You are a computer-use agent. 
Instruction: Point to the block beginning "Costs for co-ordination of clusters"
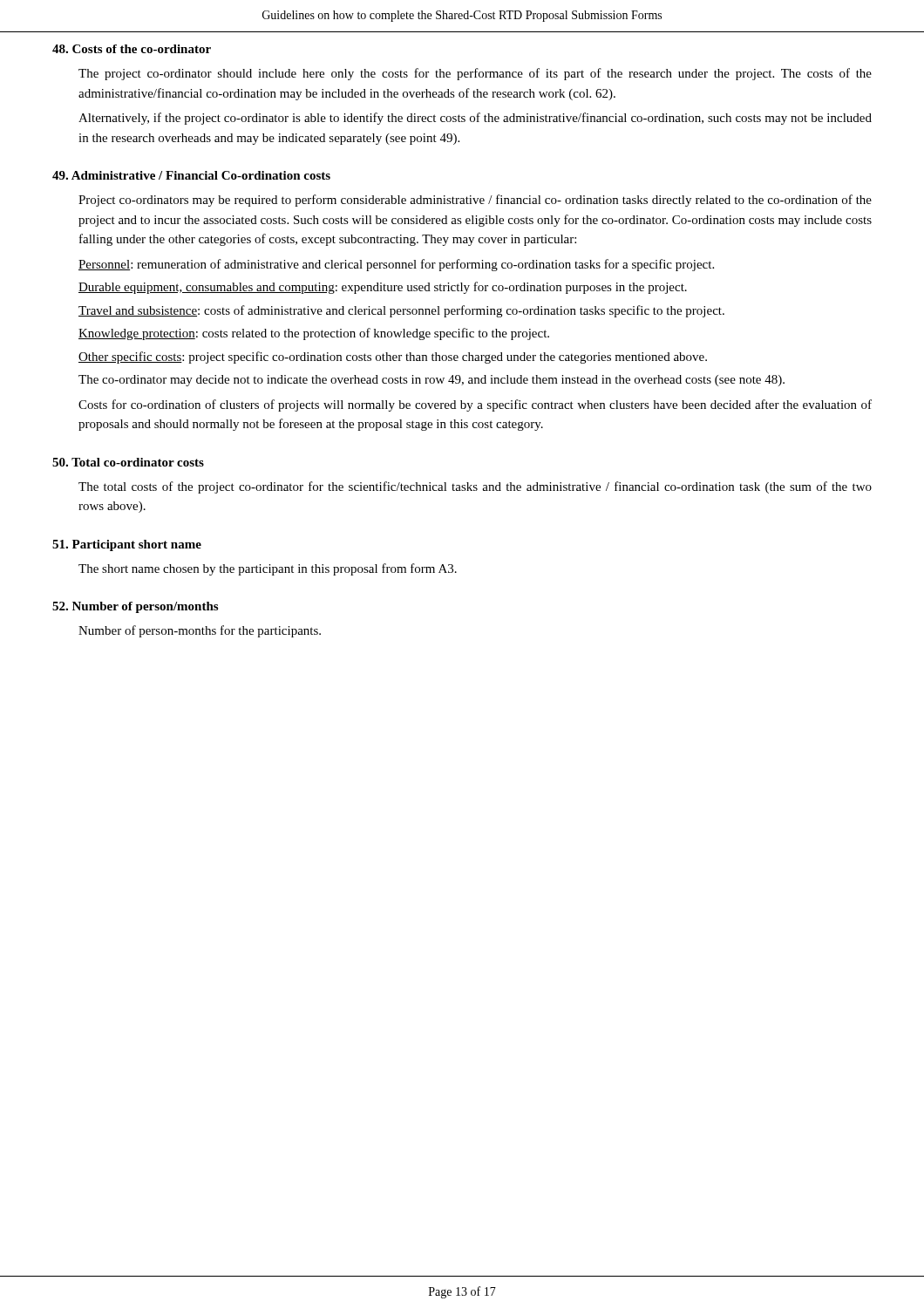coord(475,414)
